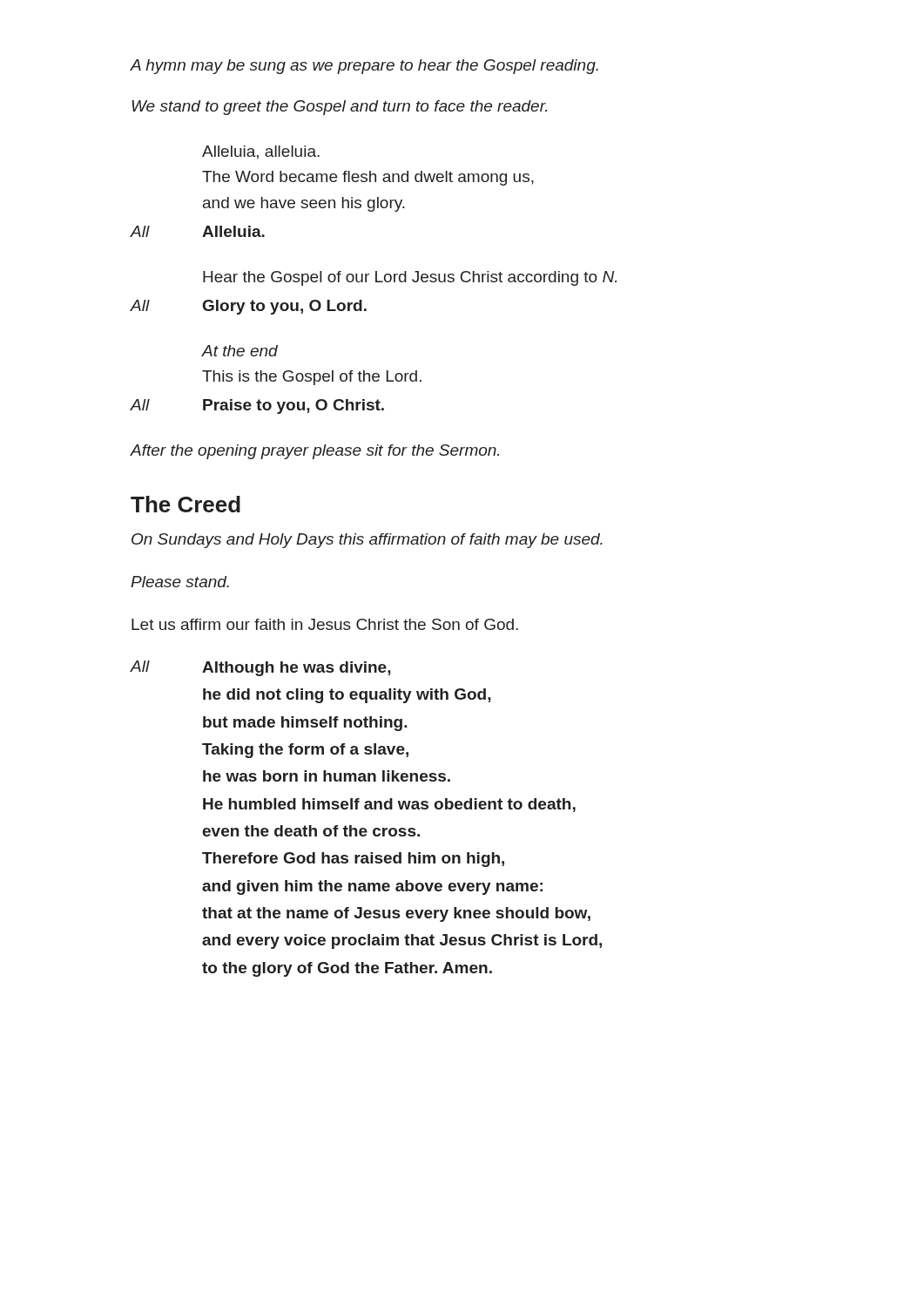Where does it say "All Alleluia."?
The width and height of the screenshot is (924, 1307).
pos(135,230)
